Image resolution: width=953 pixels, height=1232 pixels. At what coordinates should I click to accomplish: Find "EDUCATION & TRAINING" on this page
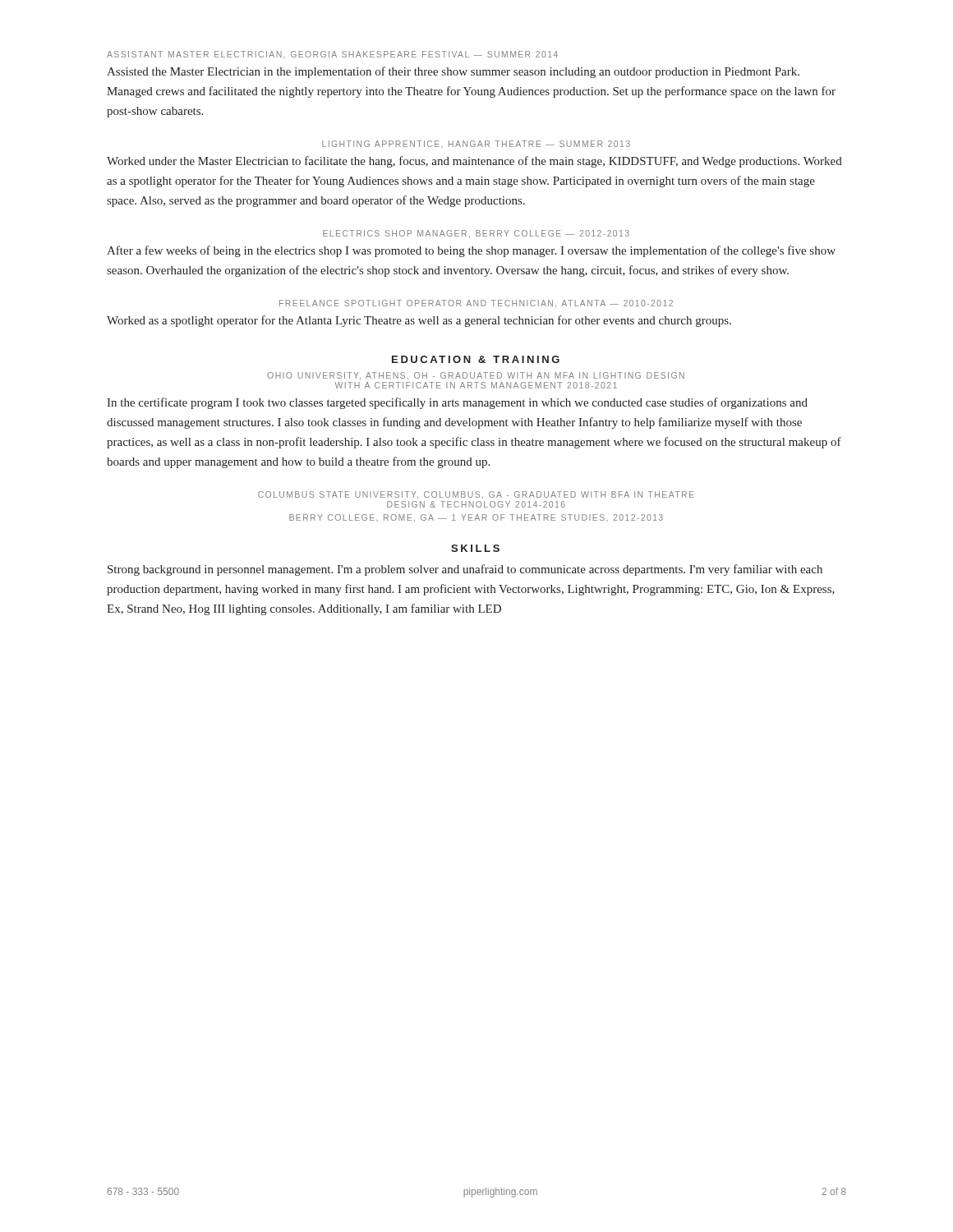[476, 359]
